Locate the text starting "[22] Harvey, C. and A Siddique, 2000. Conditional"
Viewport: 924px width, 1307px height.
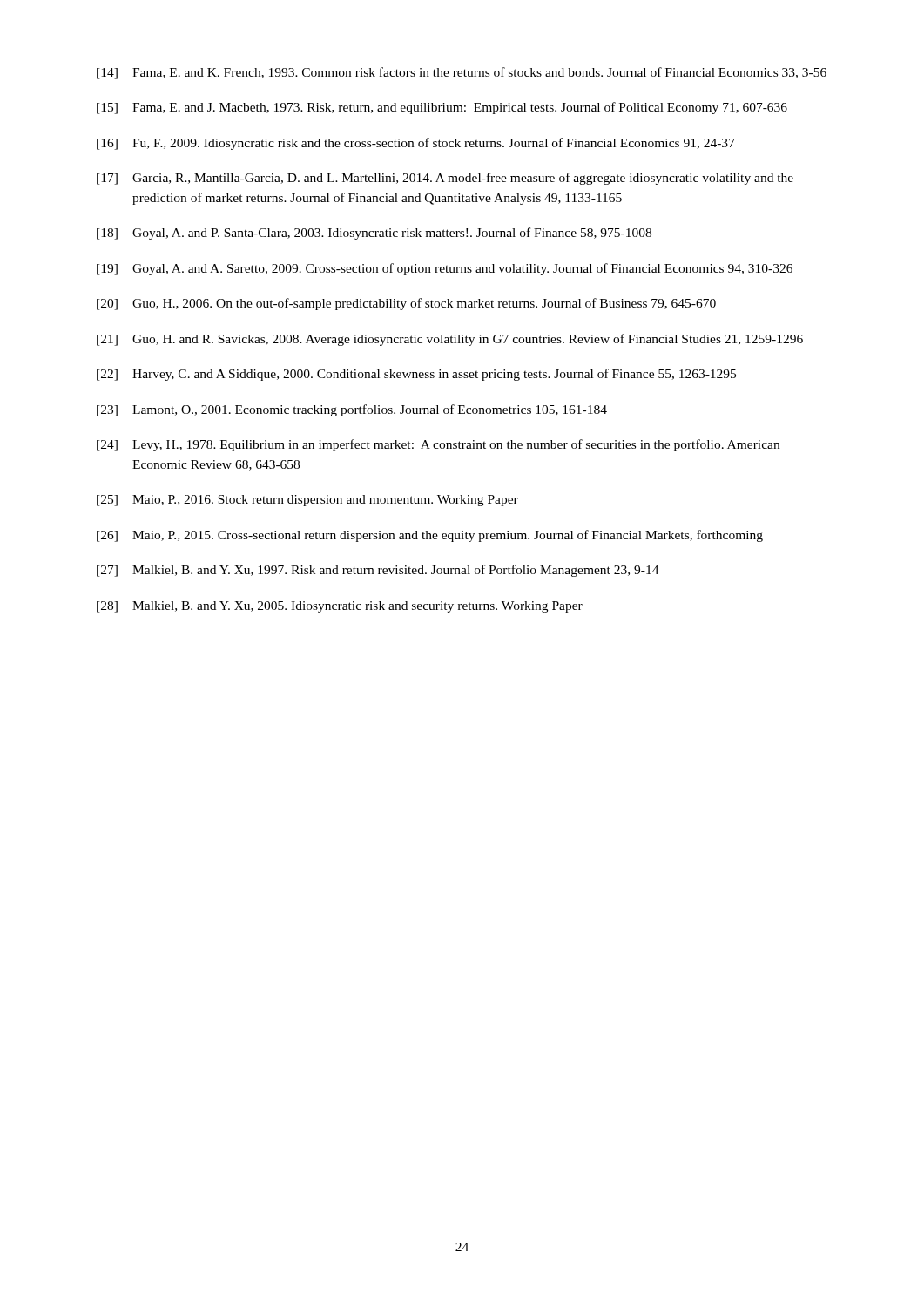[462, 374]
